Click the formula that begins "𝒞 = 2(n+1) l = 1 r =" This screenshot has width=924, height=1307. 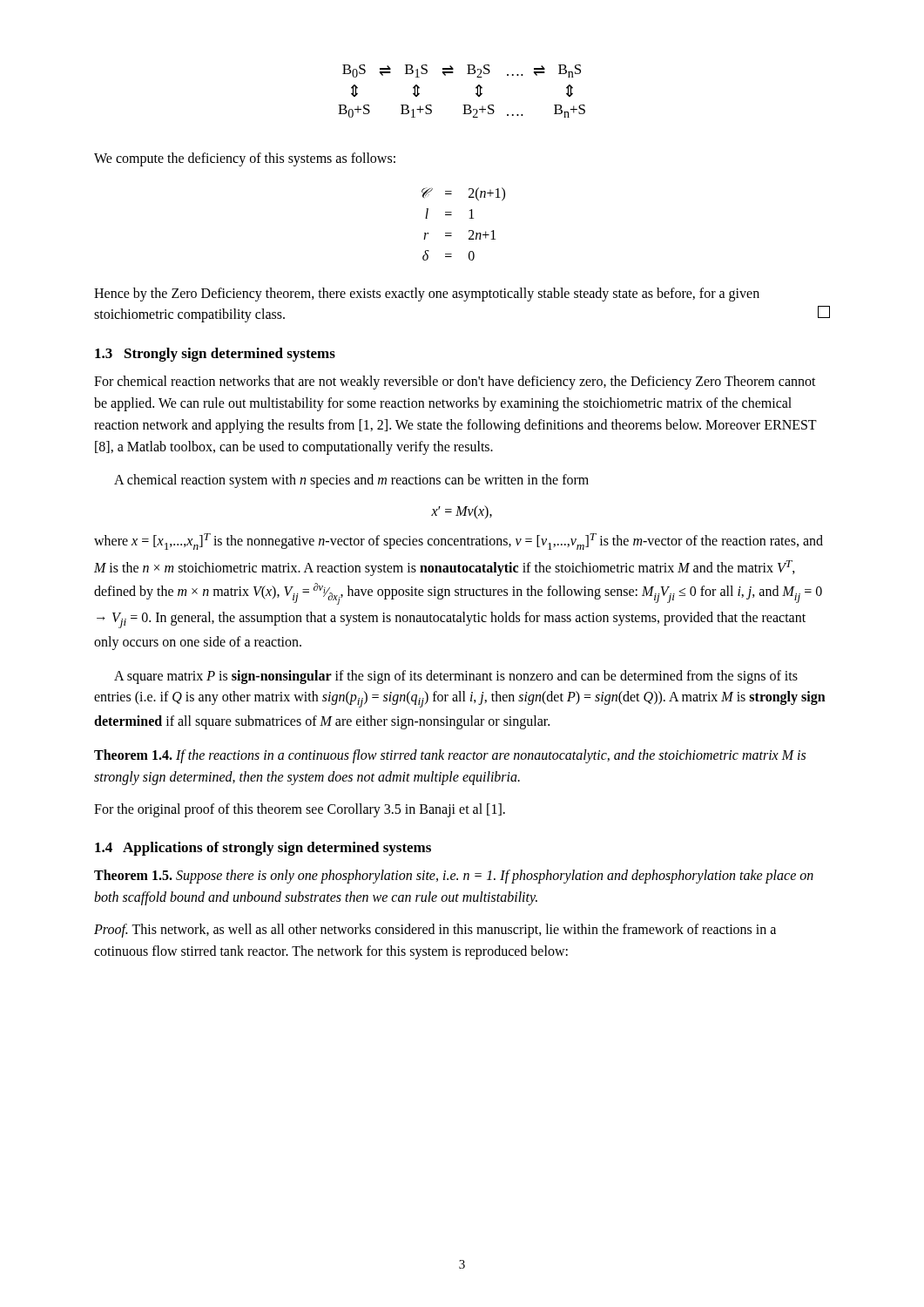(462, 224)
